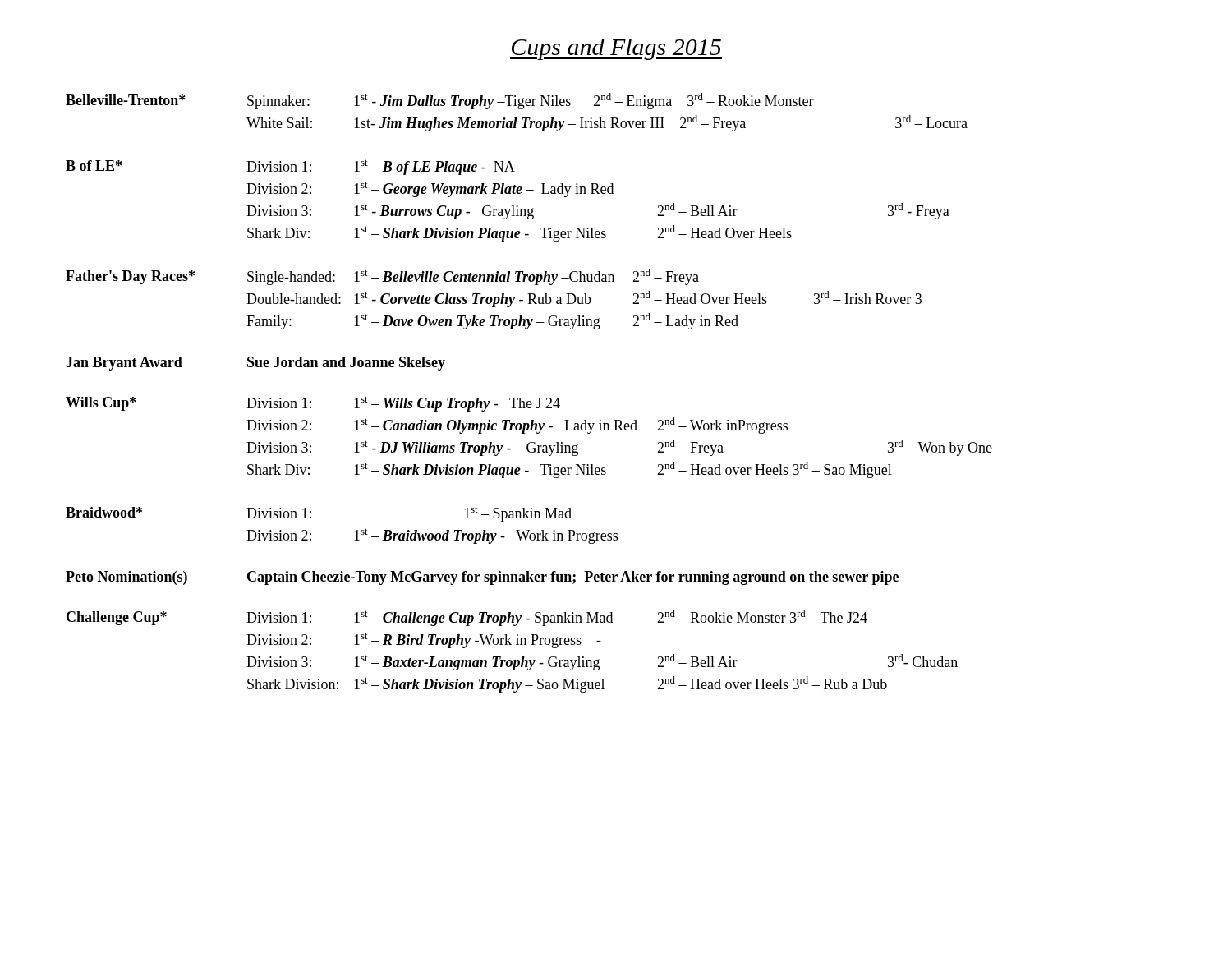Viewport: 1232px width, 953px height.
Task: Find the block on this page that starts "Jan Bryant Award Sue"
Action: (255, 364)
